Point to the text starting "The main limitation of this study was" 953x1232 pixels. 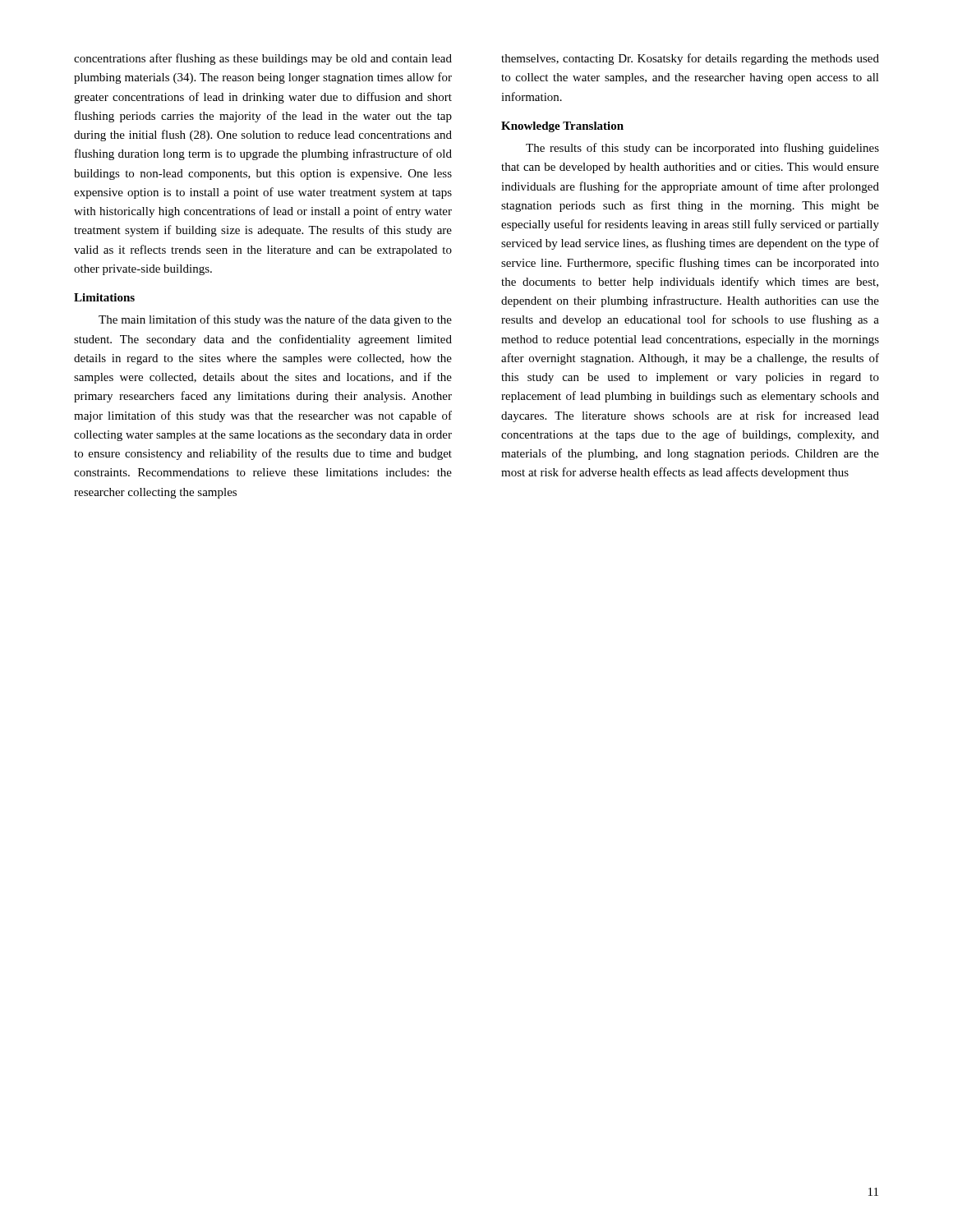[x=263, y=406]
